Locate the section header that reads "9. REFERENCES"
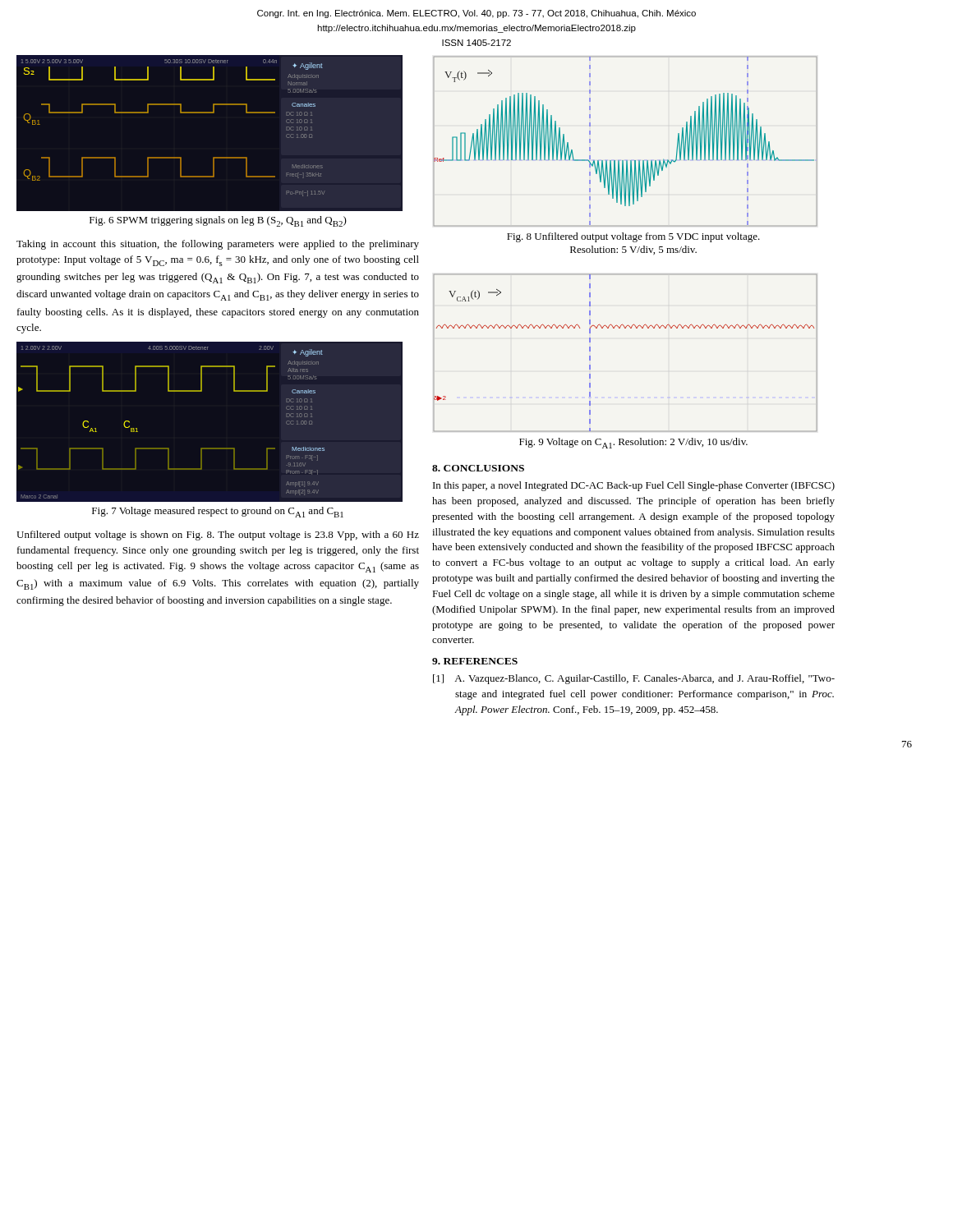The width and height of the screenshot is (953, 1232). pyautogui.click(x=475, y=661)
